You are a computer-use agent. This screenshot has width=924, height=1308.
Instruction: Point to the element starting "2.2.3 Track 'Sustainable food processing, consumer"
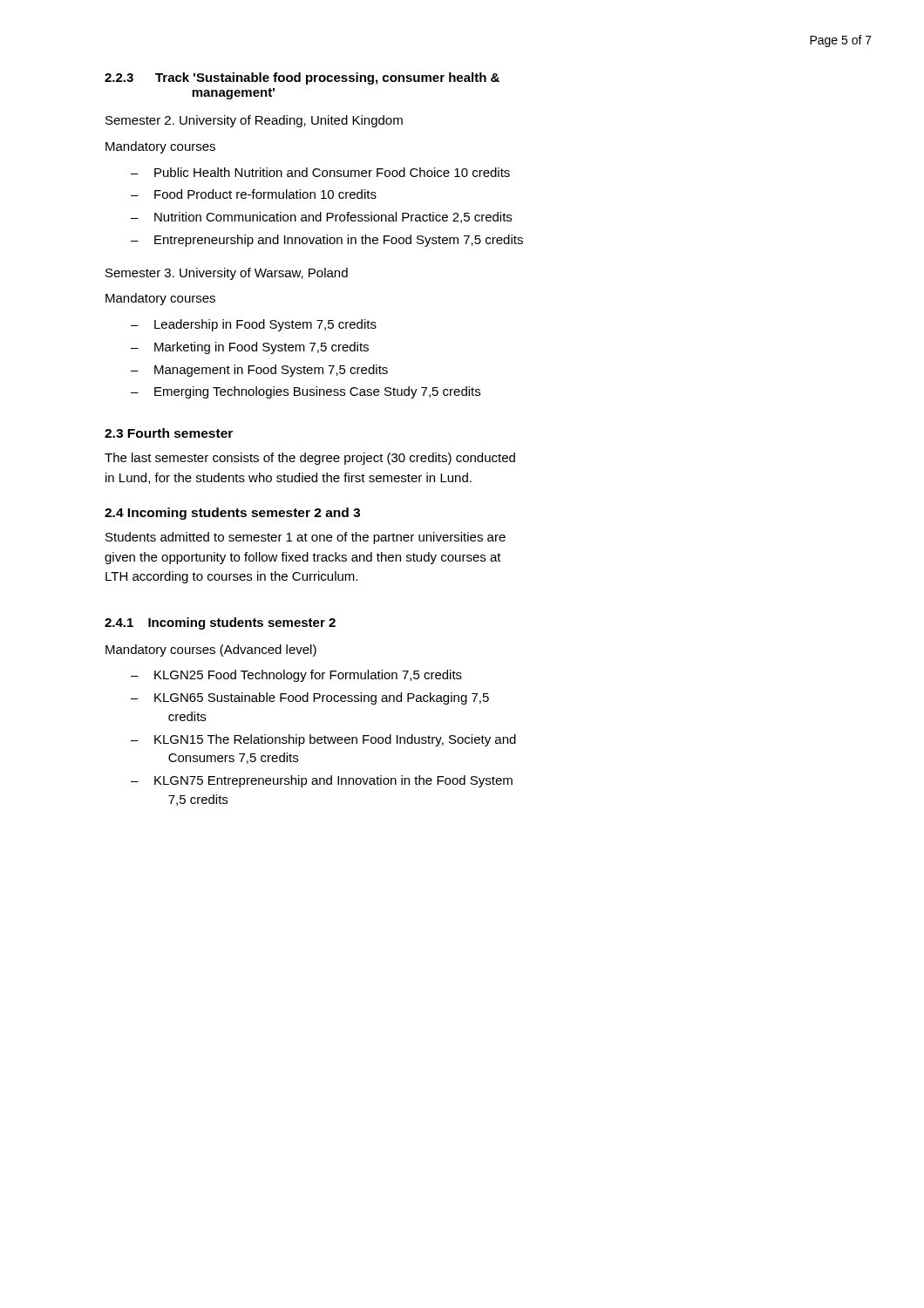pyautogui.click(x=302, y=85)
